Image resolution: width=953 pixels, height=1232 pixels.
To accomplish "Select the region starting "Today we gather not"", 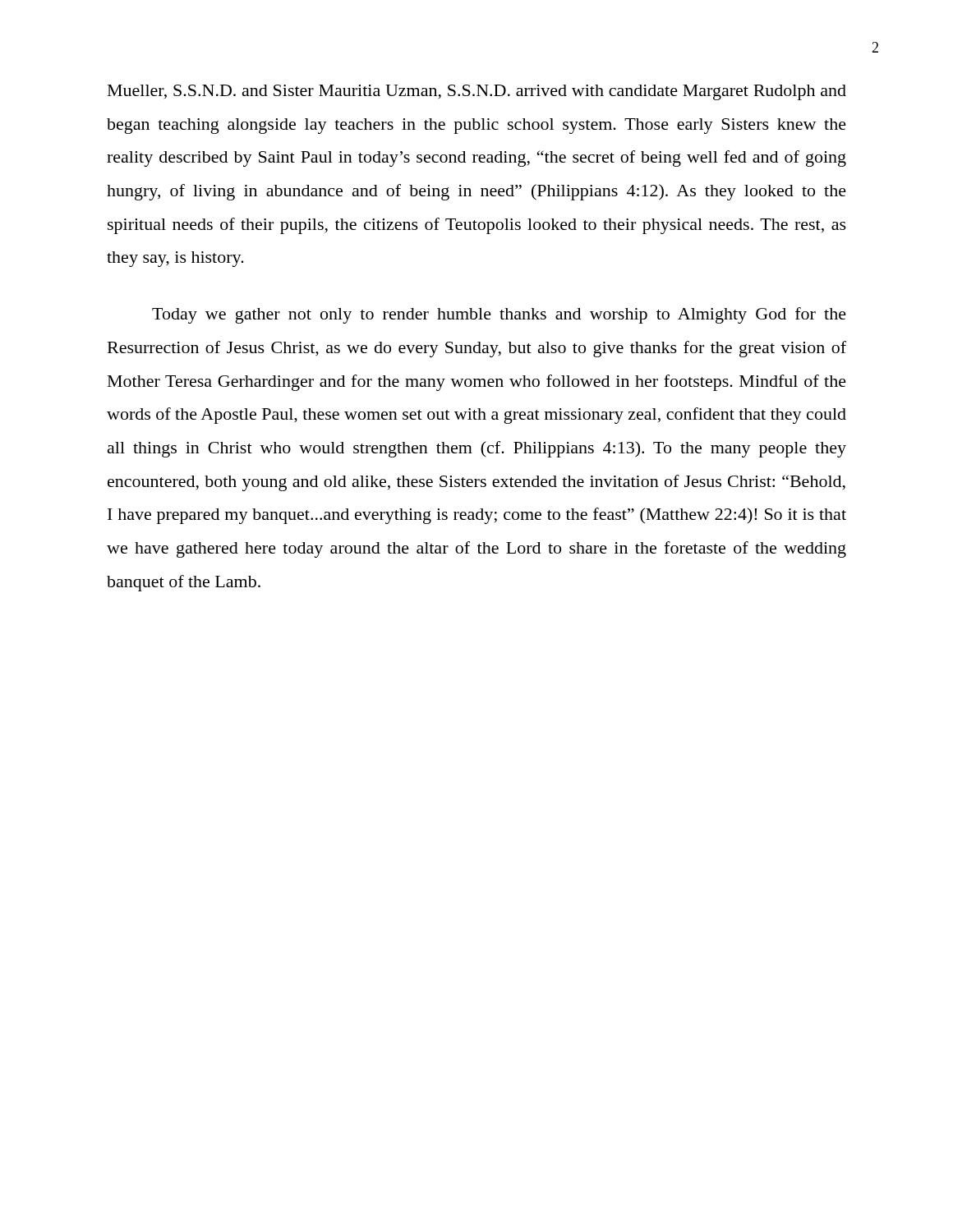I will [x=476, y=447].
